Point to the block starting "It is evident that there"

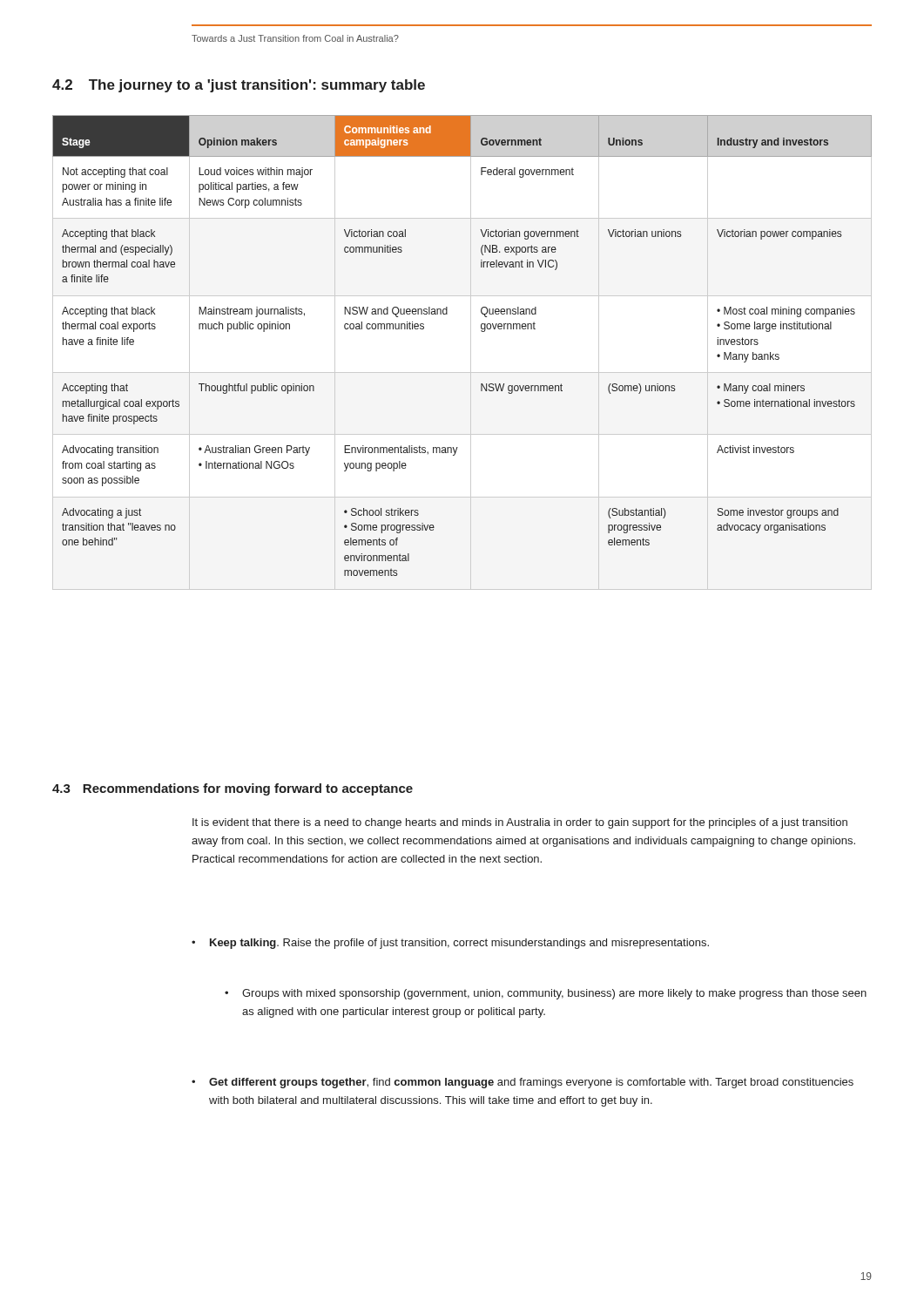524,840
